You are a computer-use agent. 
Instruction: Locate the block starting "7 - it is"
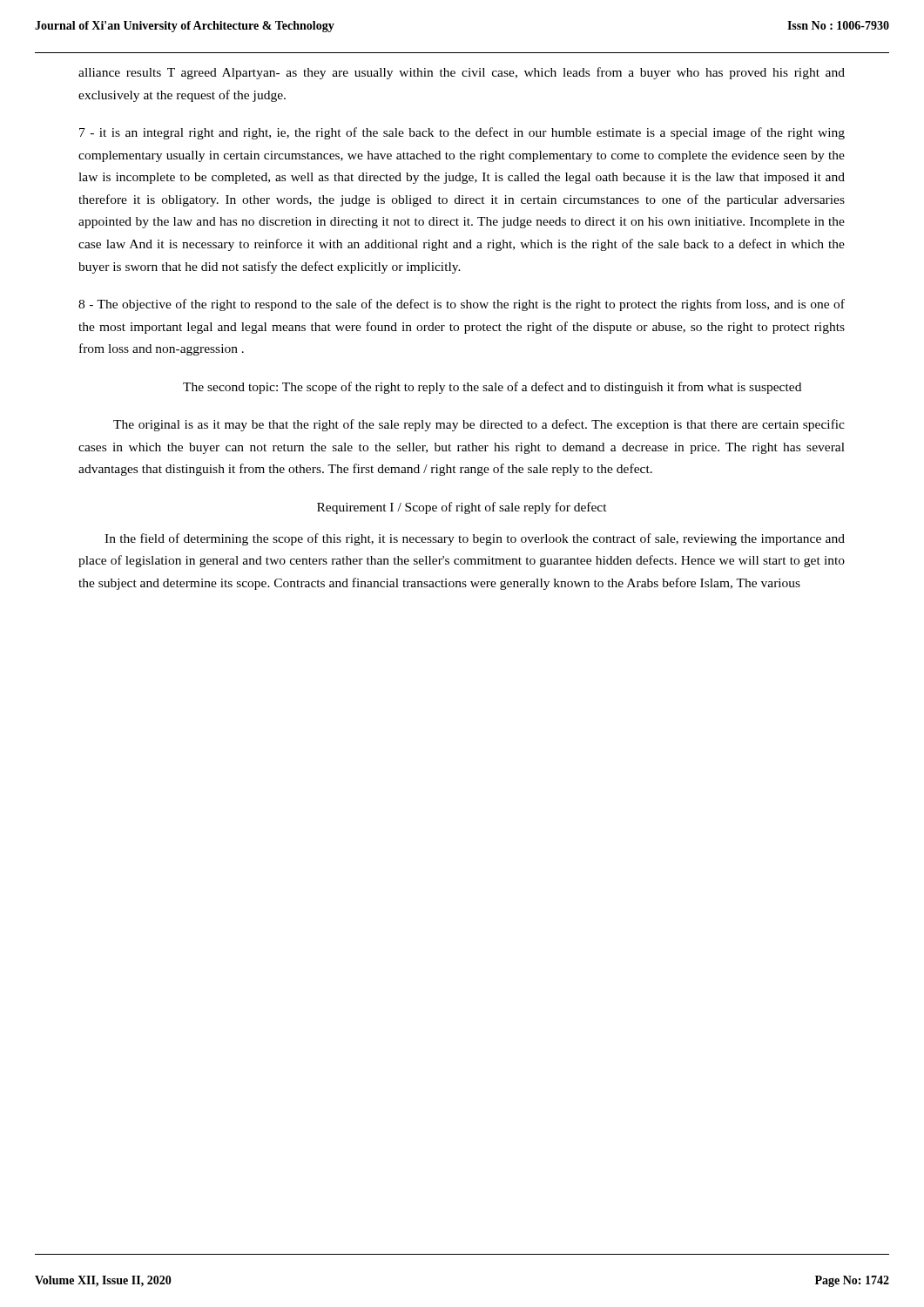tap(462, 199)
